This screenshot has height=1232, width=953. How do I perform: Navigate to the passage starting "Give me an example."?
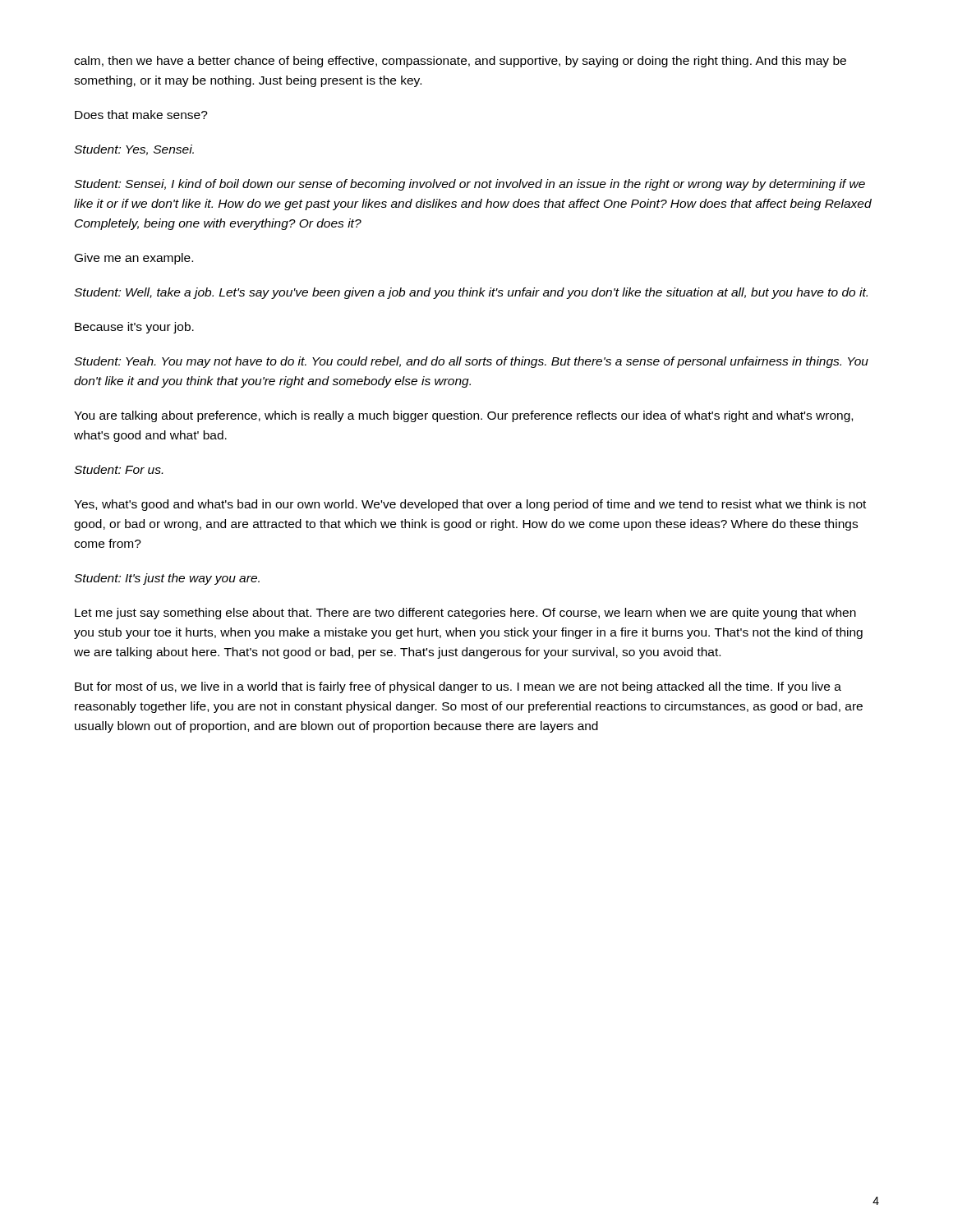point(134,258)
